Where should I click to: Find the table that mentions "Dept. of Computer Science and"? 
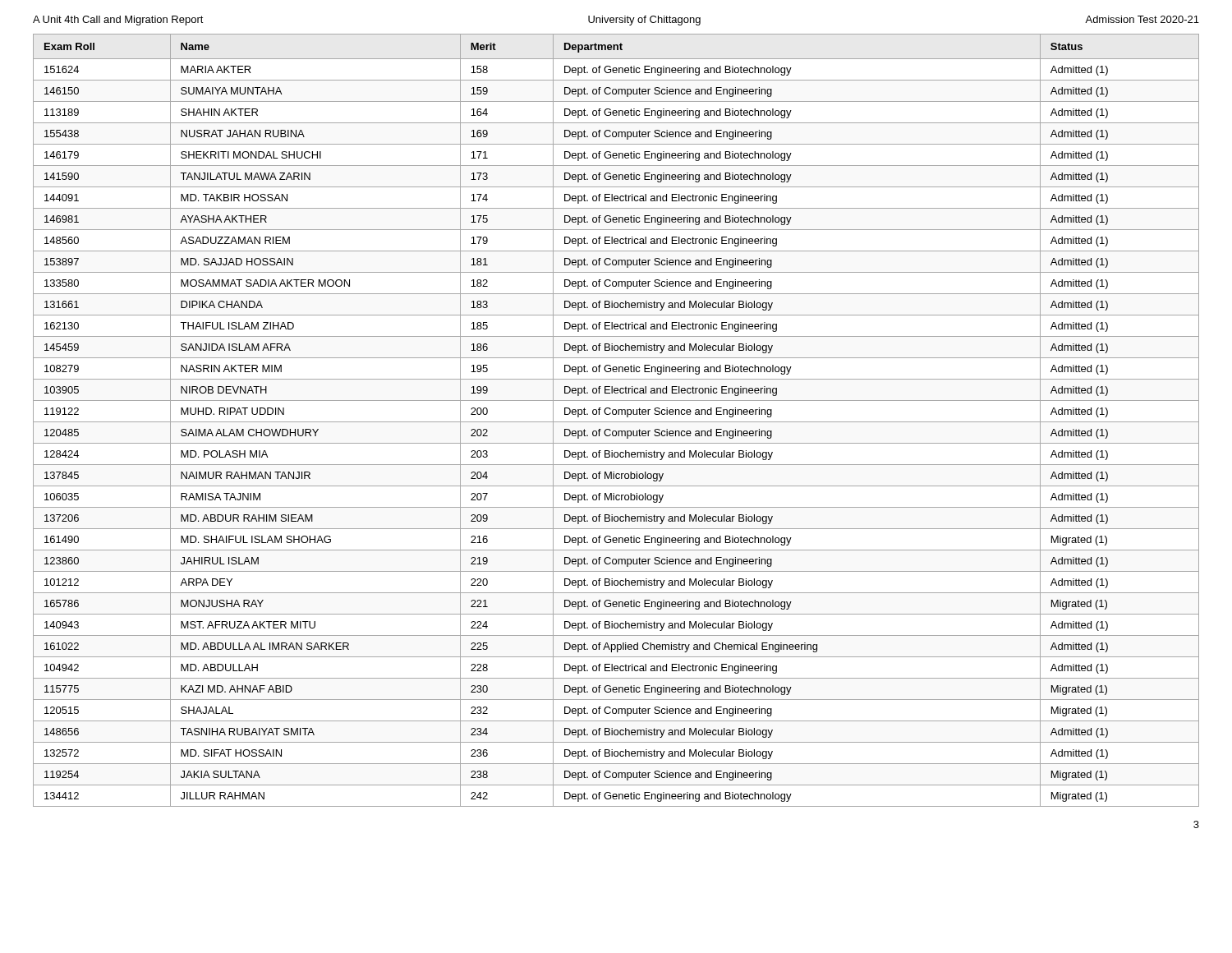tap(616, 420)
